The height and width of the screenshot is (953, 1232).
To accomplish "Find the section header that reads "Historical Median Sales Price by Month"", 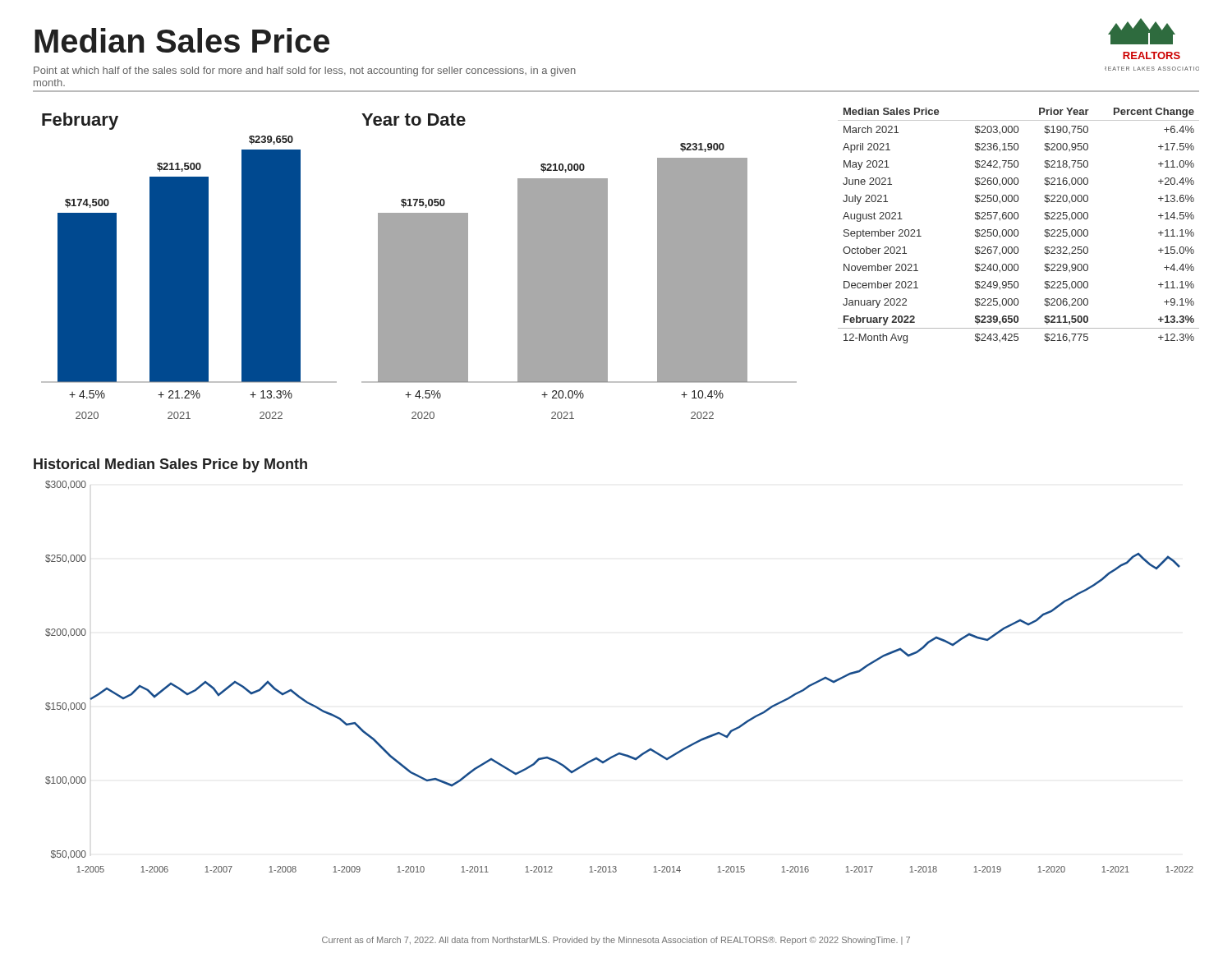I will pyautogui.click(x=171, y=464).
